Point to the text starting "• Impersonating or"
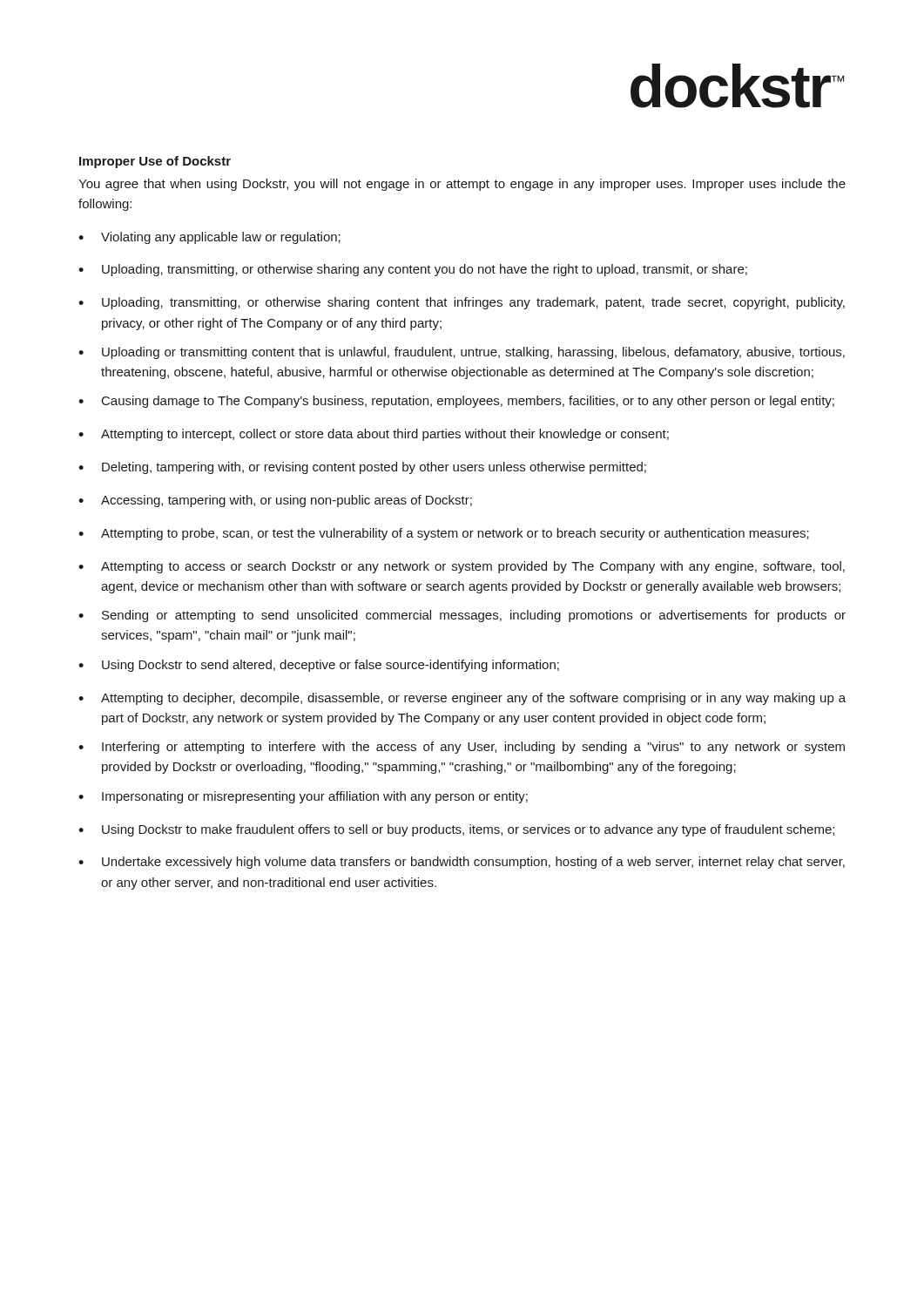This screenshot has height=1307, width=924. point(462,798)
